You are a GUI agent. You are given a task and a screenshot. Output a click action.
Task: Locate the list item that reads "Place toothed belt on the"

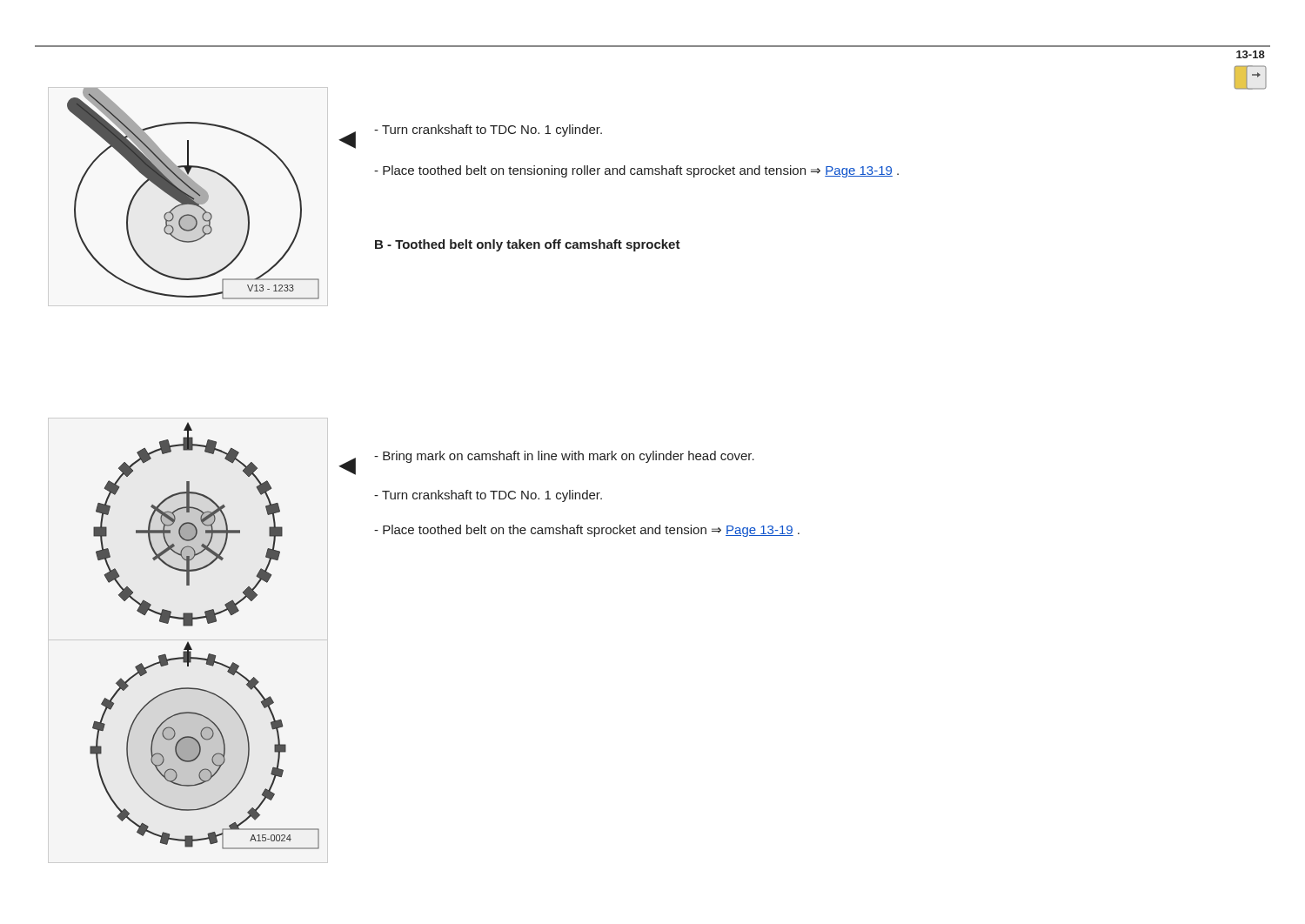pos(587,529)
